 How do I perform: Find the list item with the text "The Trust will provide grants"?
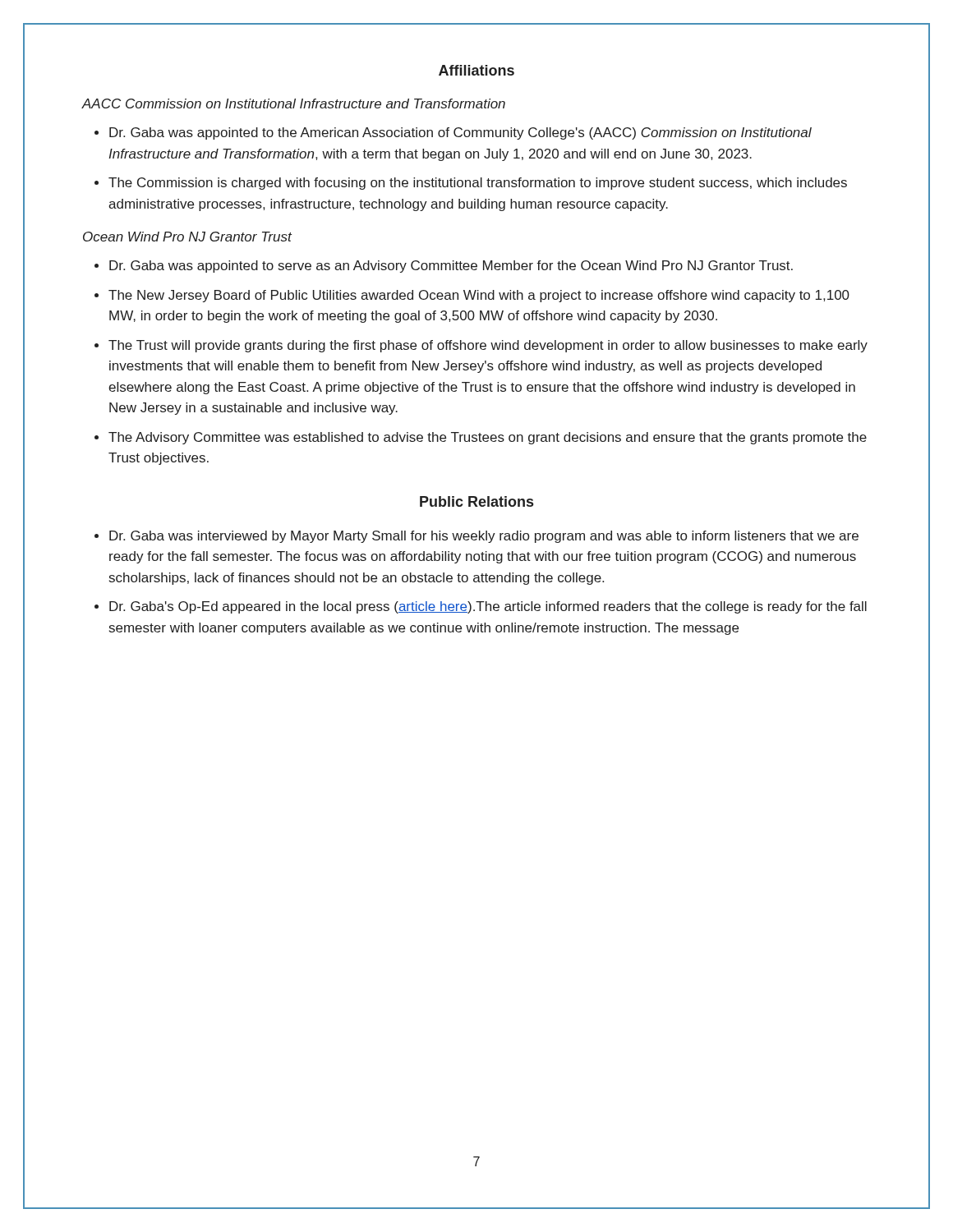pos(488,376)
